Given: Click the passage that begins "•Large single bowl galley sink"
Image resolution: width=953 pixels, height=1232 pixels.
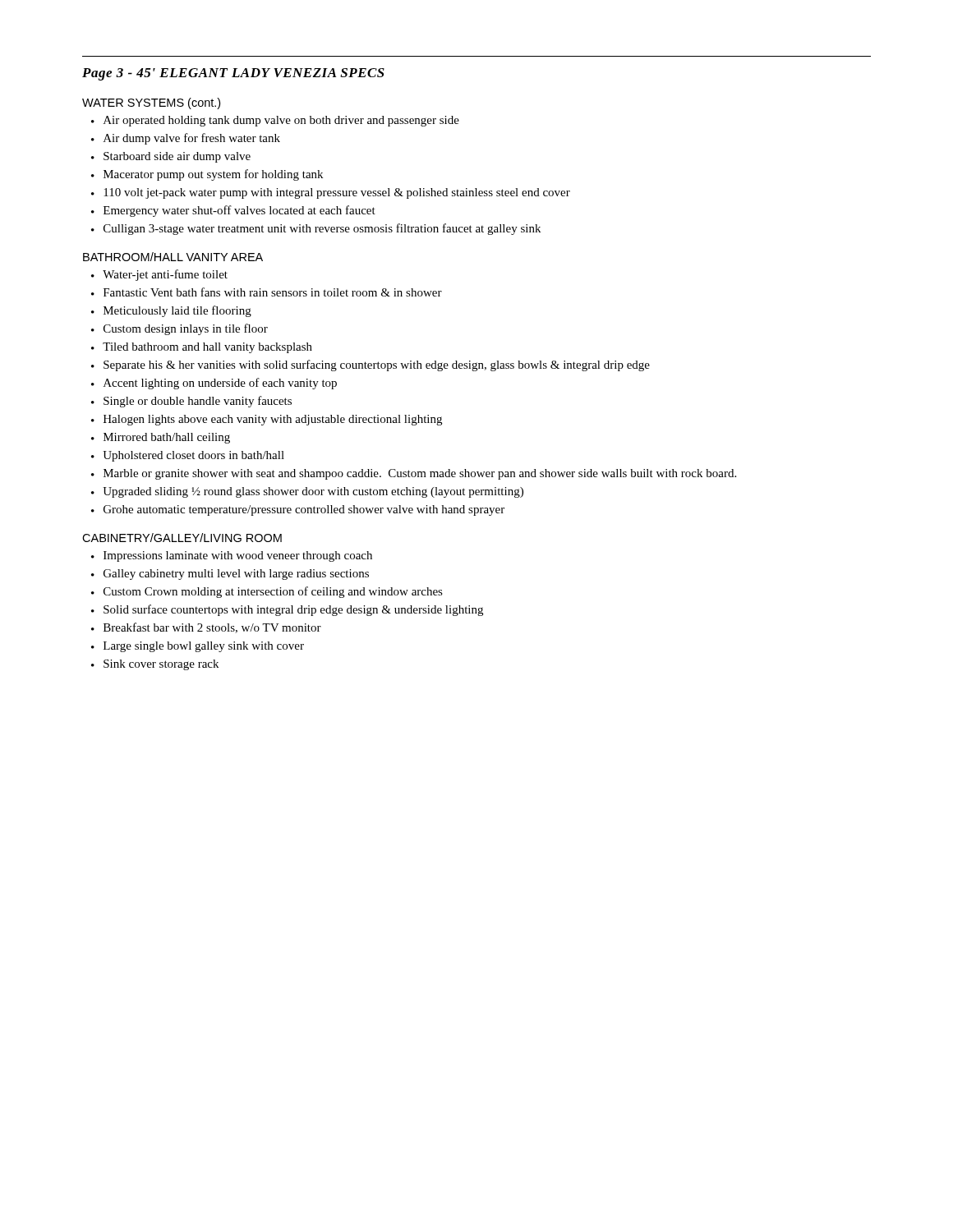Looking at the screenshot, I should pos(197,646).
